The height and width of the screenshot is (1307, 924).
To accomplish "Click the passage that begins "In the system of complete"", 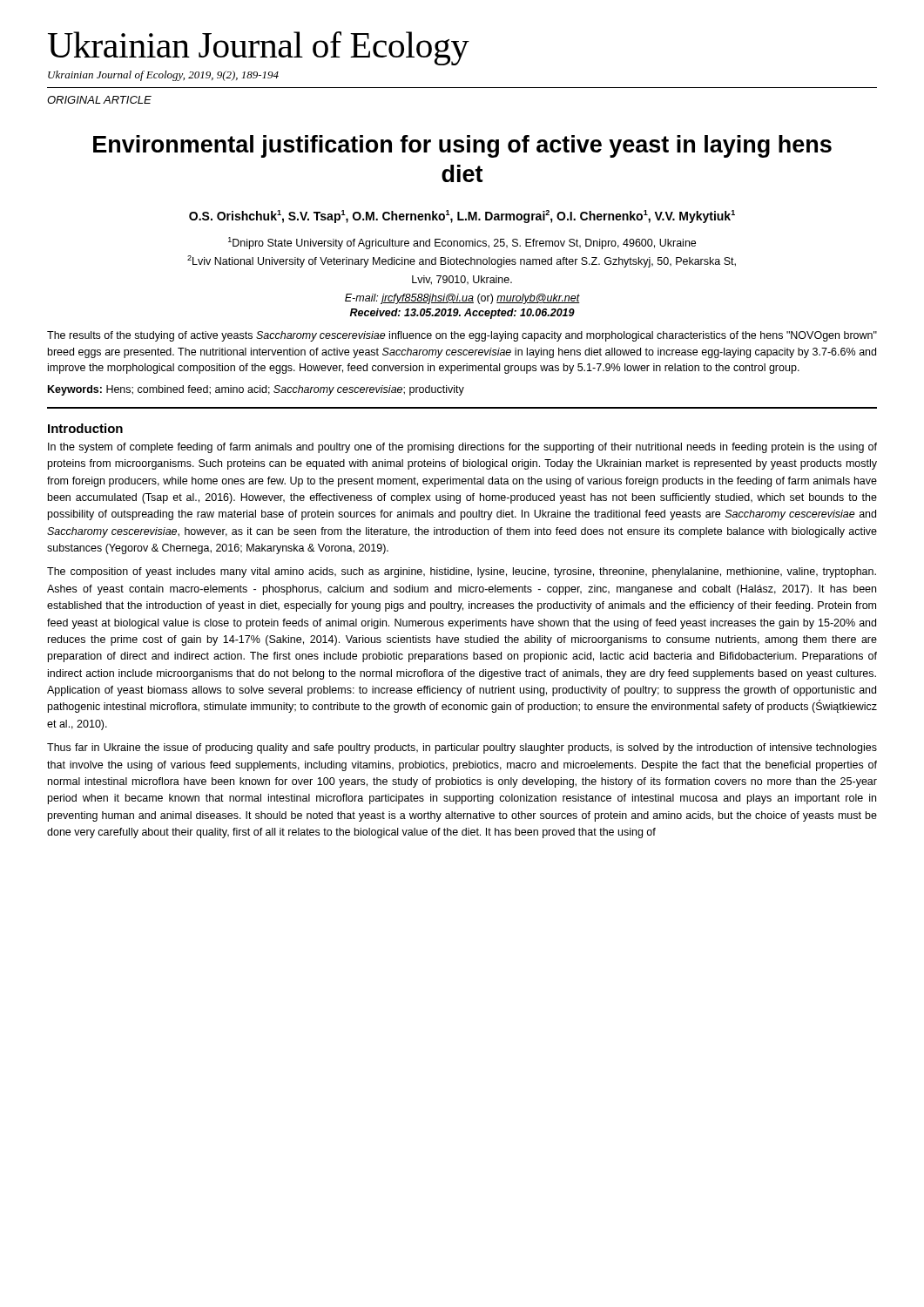I will [462, 498].
